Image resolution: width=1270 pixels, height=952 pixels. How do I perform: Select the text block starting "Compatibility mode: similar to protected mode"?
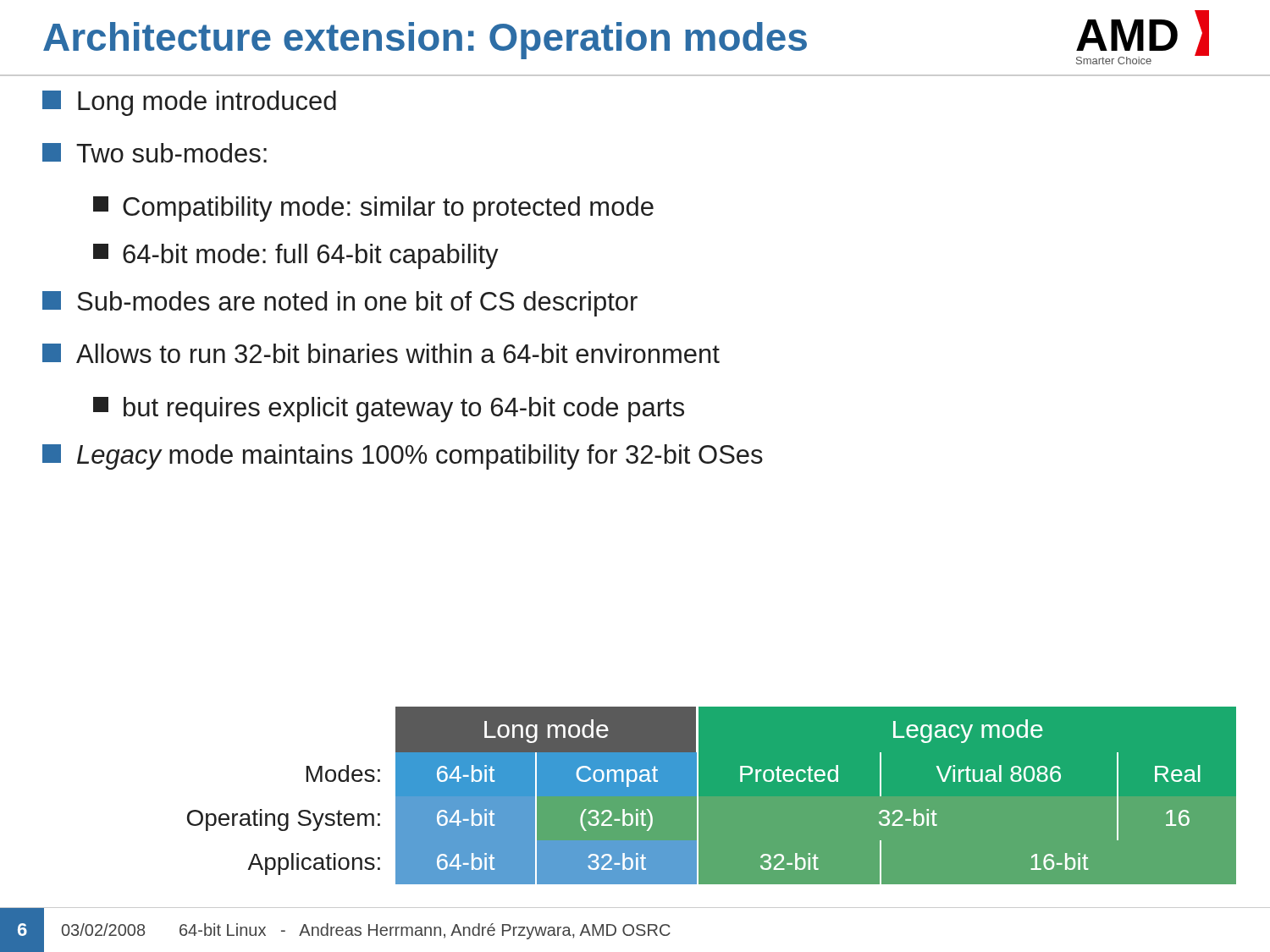(x=374, y=207)
